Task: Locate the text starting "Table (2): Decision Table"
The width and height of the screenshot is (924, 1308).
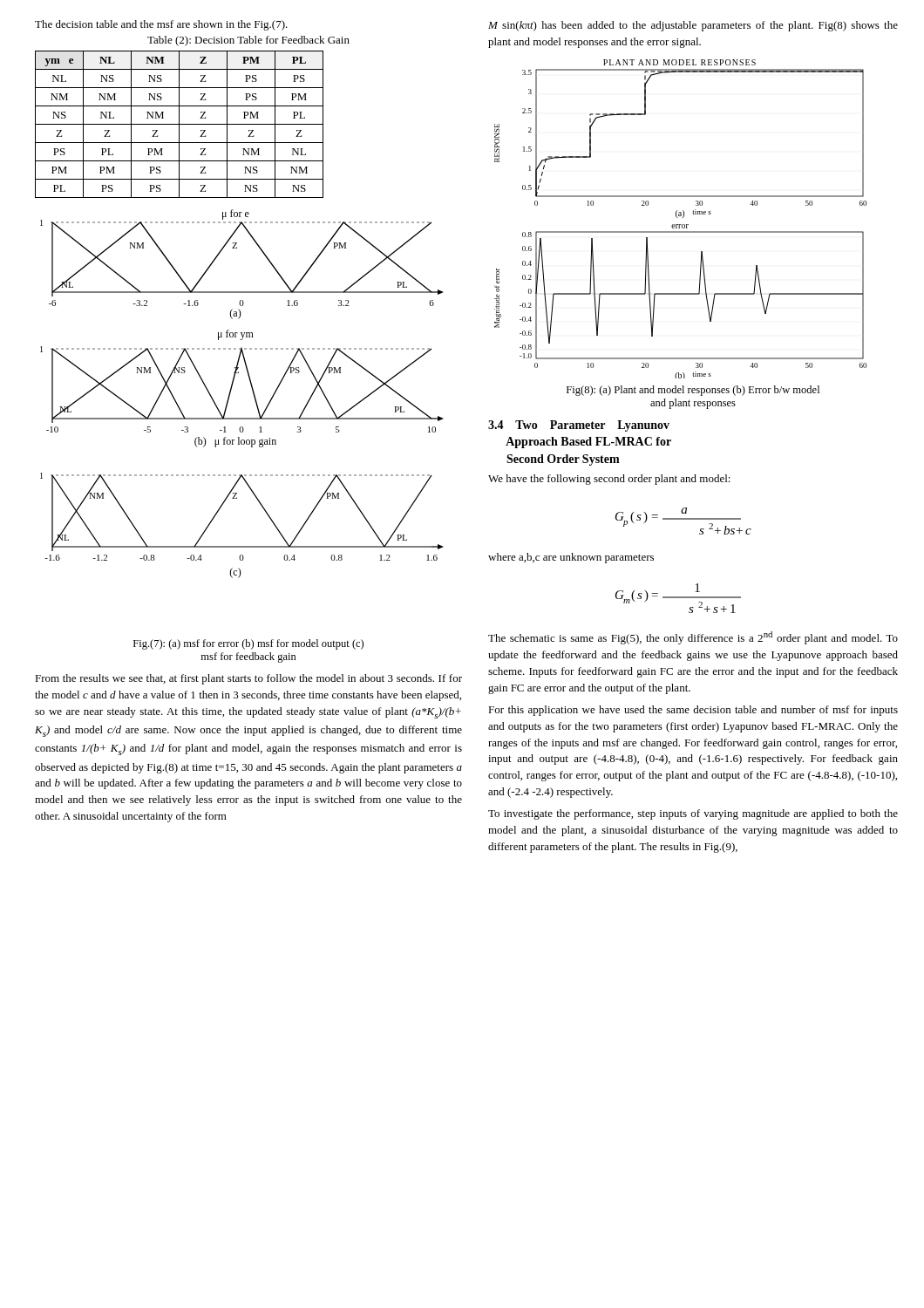Action: [248, 40]
